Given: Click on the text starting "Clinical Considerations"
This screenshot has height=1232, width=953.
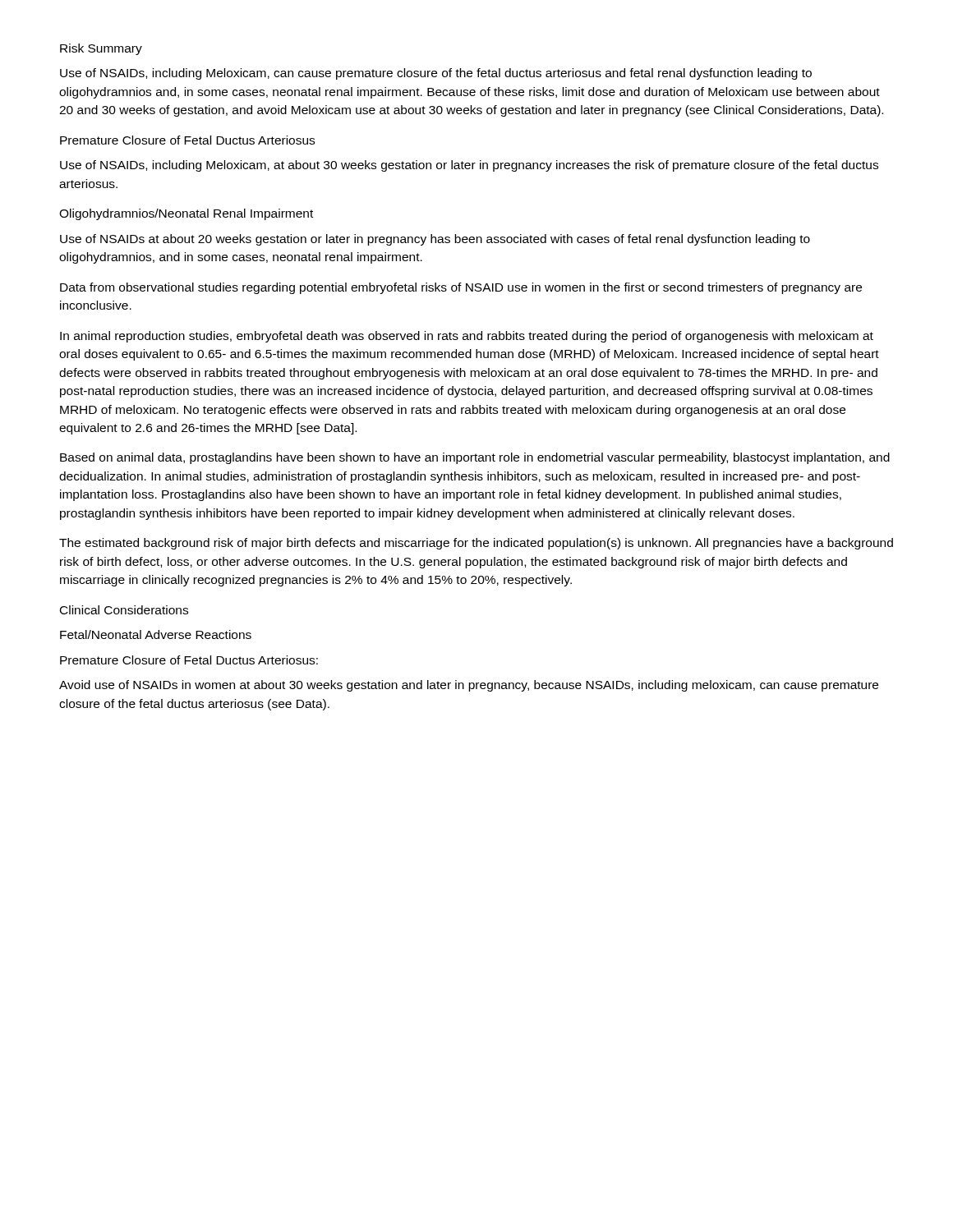Looking at the screenshot, I should click(x=124, y=610).
